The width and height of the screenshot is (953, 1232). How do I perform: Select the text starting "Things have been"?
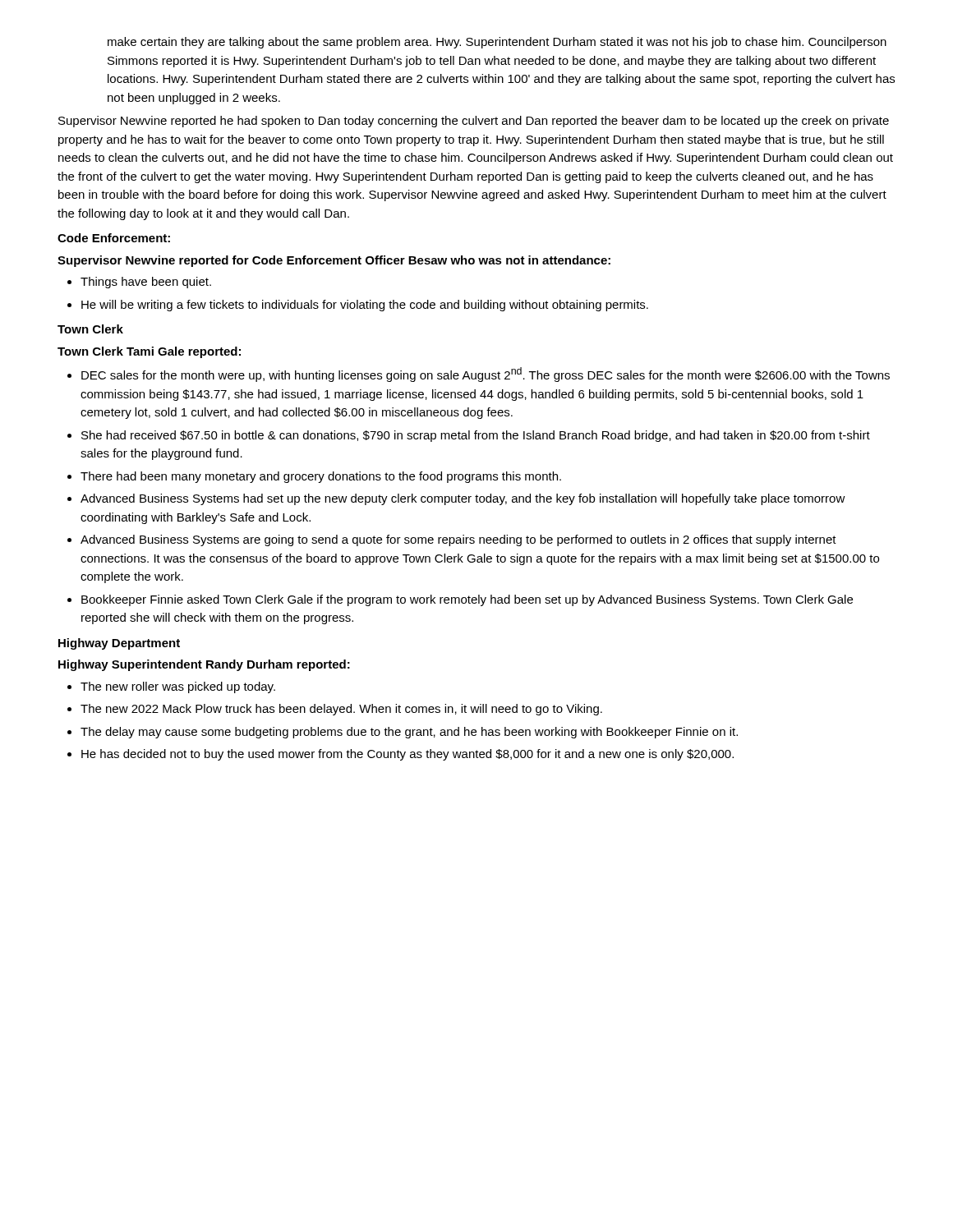pos(139,283)
